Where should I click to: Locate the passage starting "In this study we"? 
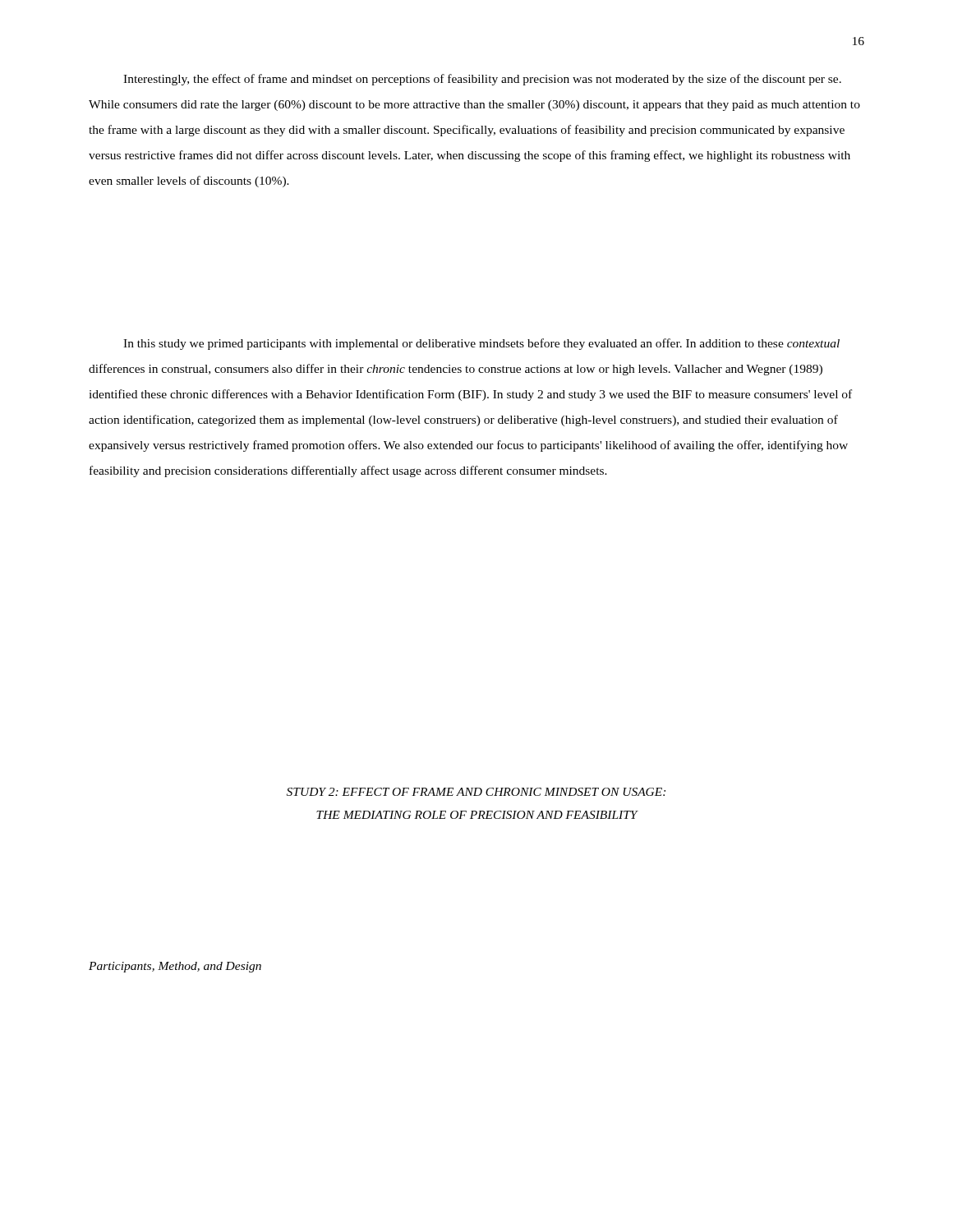coord(476,407)
